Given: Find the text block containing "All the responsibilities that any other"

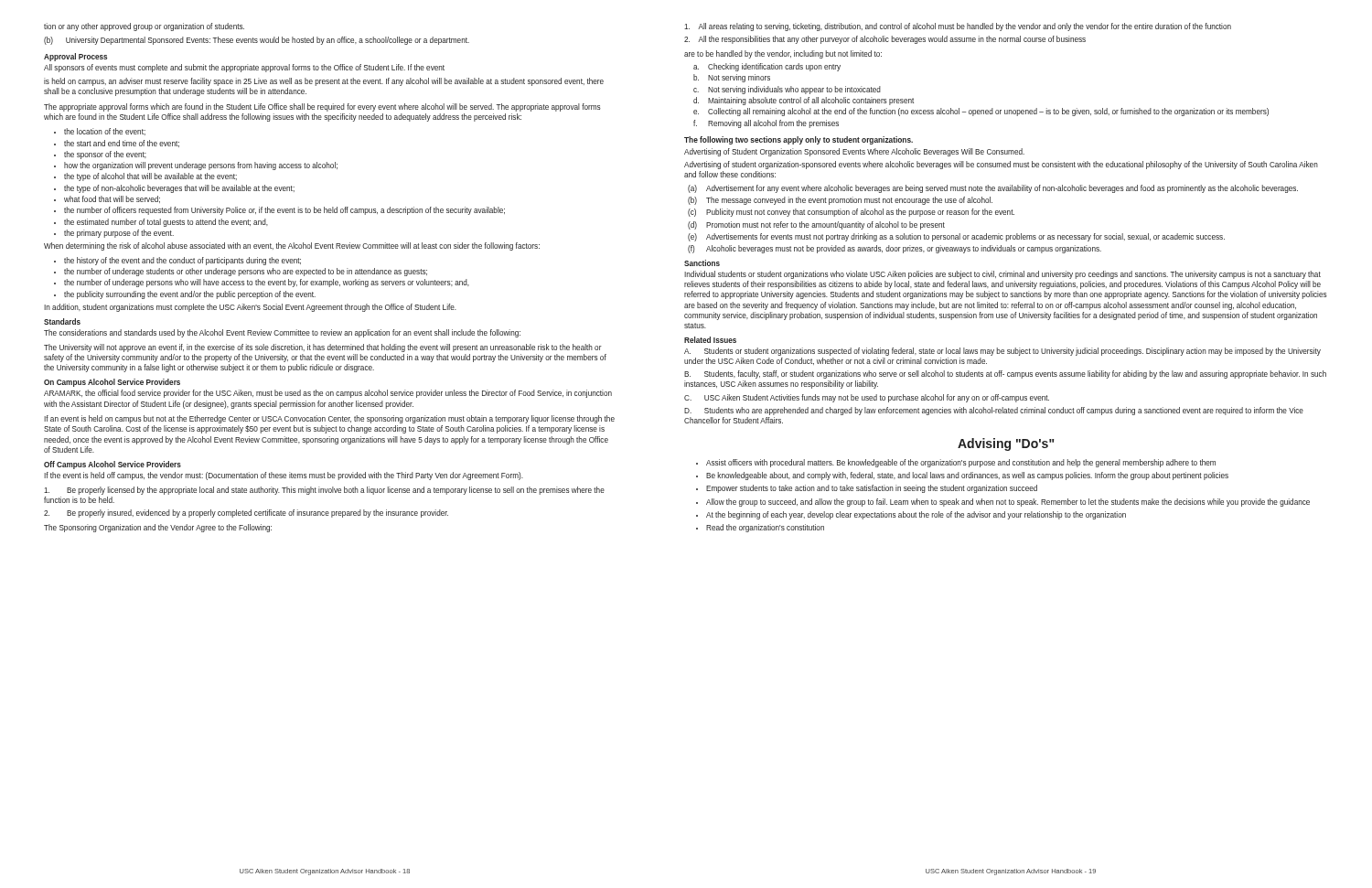Looking at the screenshot, I should pyautogui.click(x=885, y=40).
